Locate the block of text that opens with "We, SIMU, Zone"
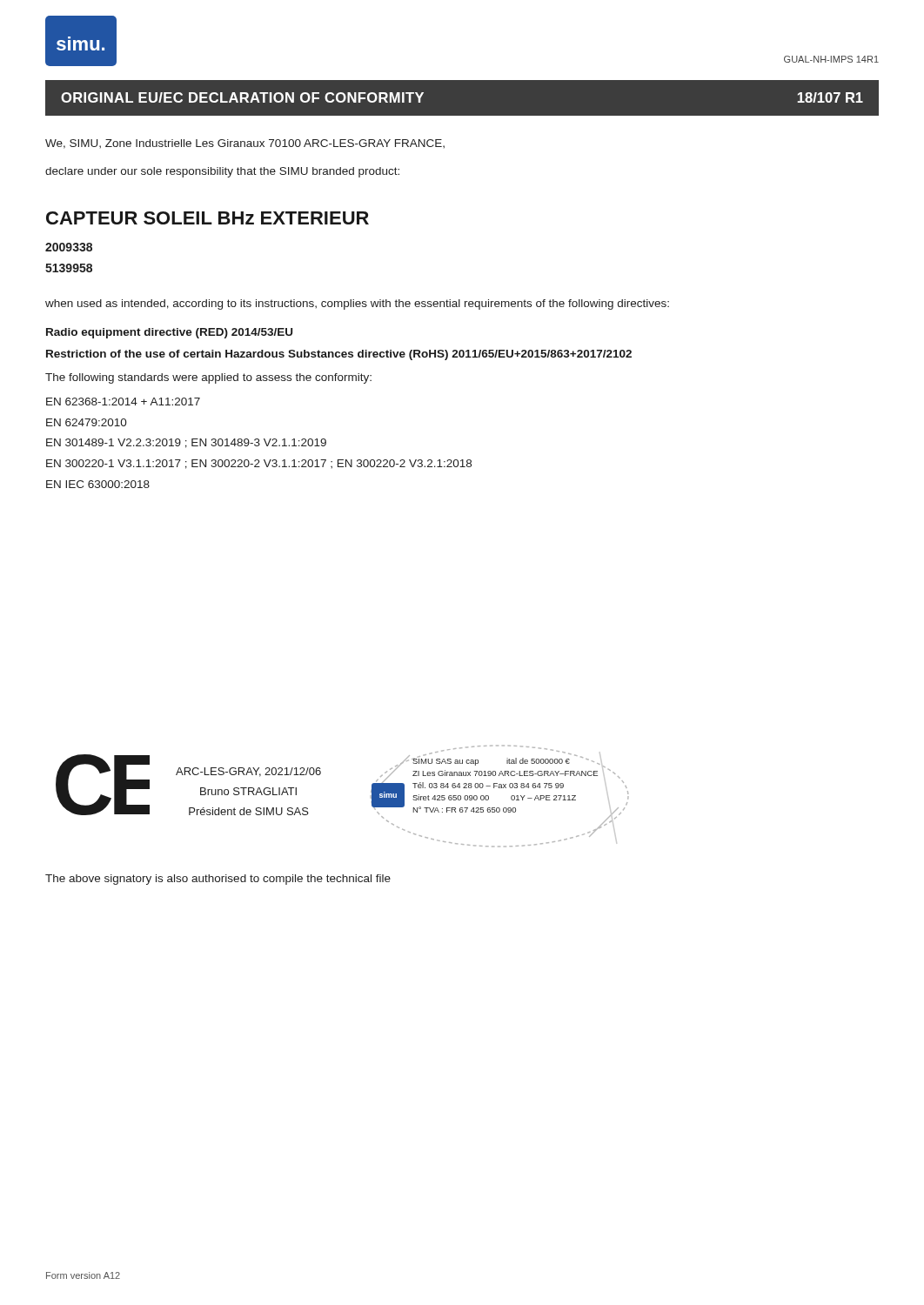924x1305 pixels. point(245,143)
